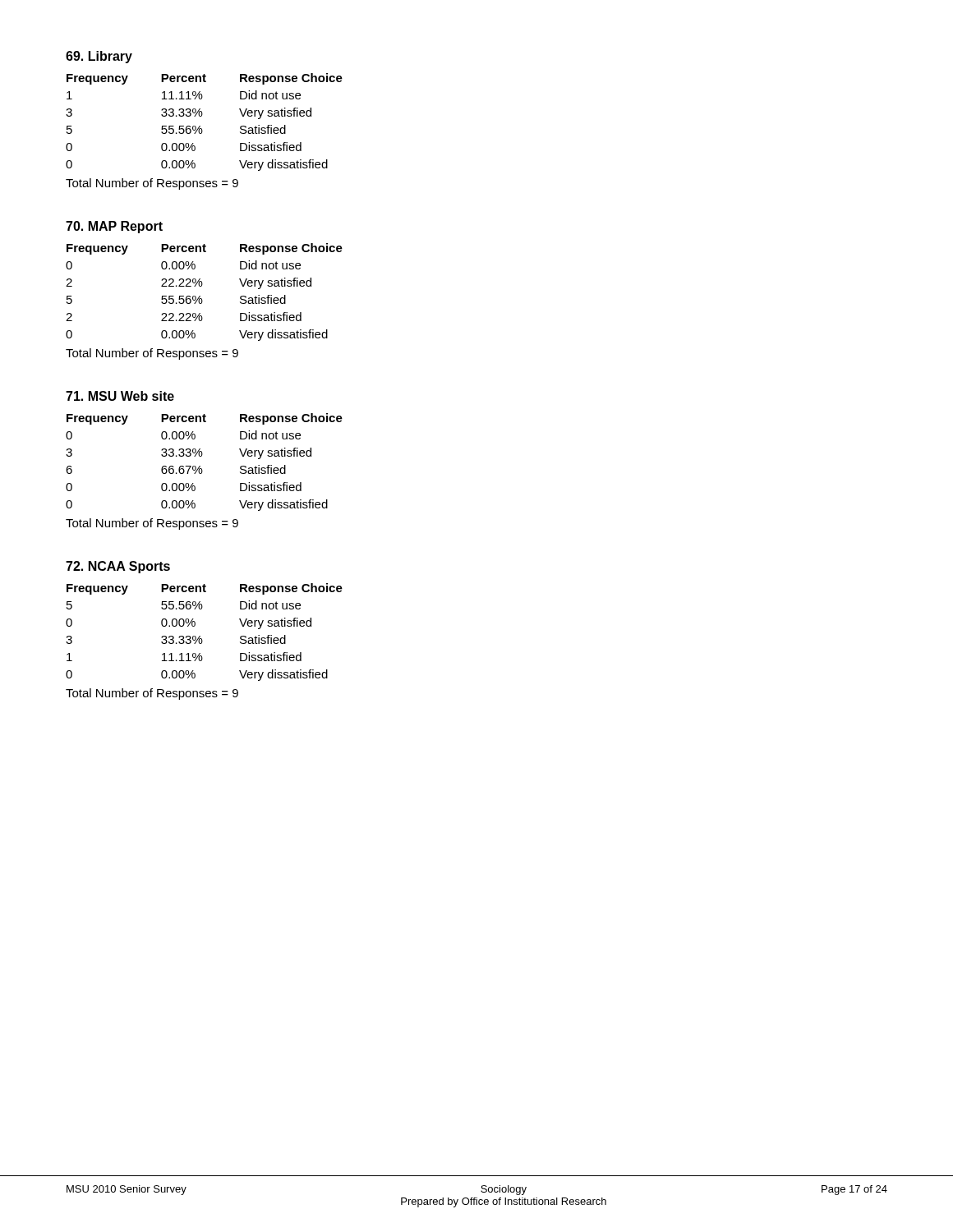Viewport: 953px width, 1232px height.
Task: Find the text block starting "69. Library"
Action: pyautogui.click(x=99, y=56)
